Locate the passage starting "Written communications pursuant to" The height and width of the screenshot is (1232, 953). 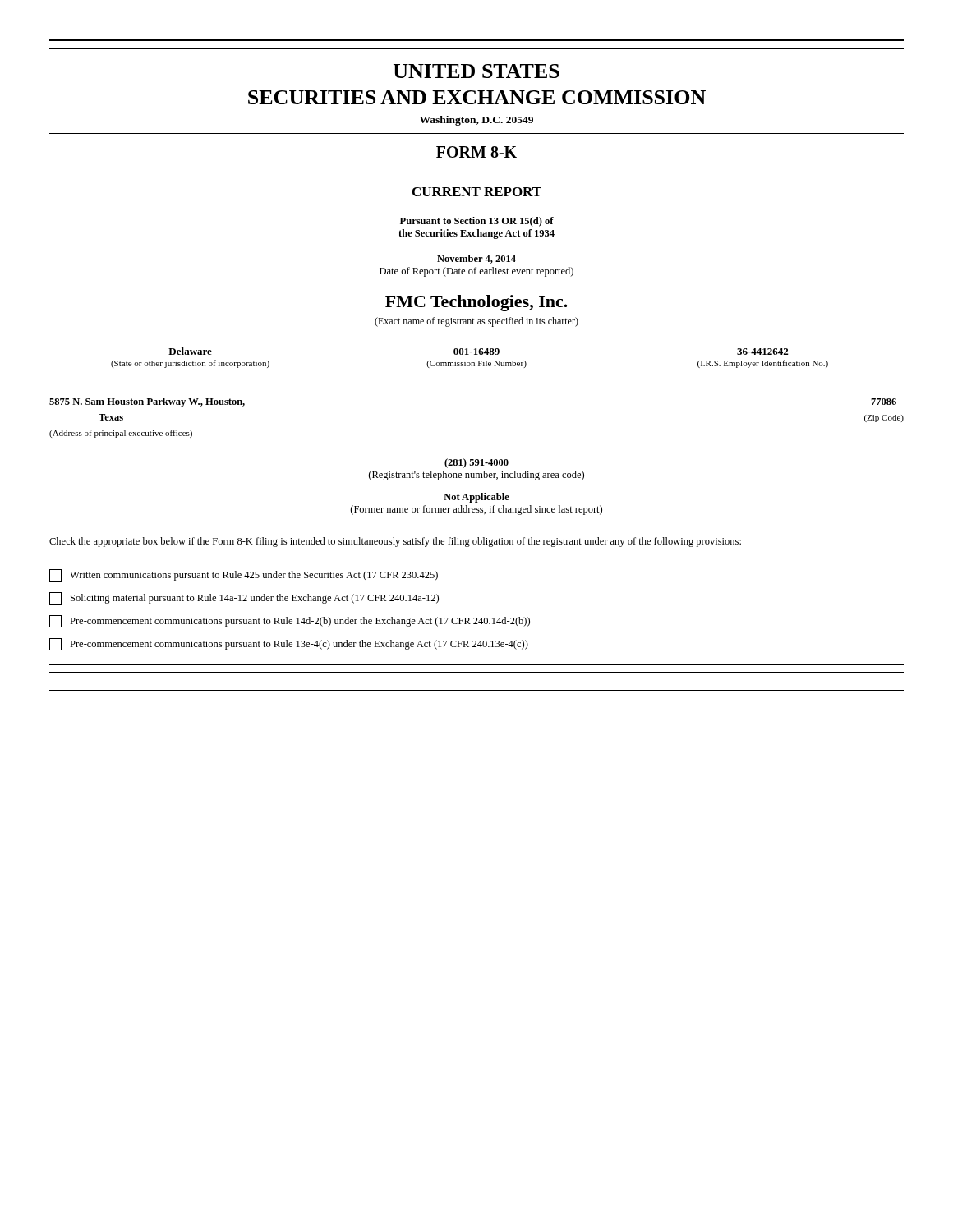point(244,576)
